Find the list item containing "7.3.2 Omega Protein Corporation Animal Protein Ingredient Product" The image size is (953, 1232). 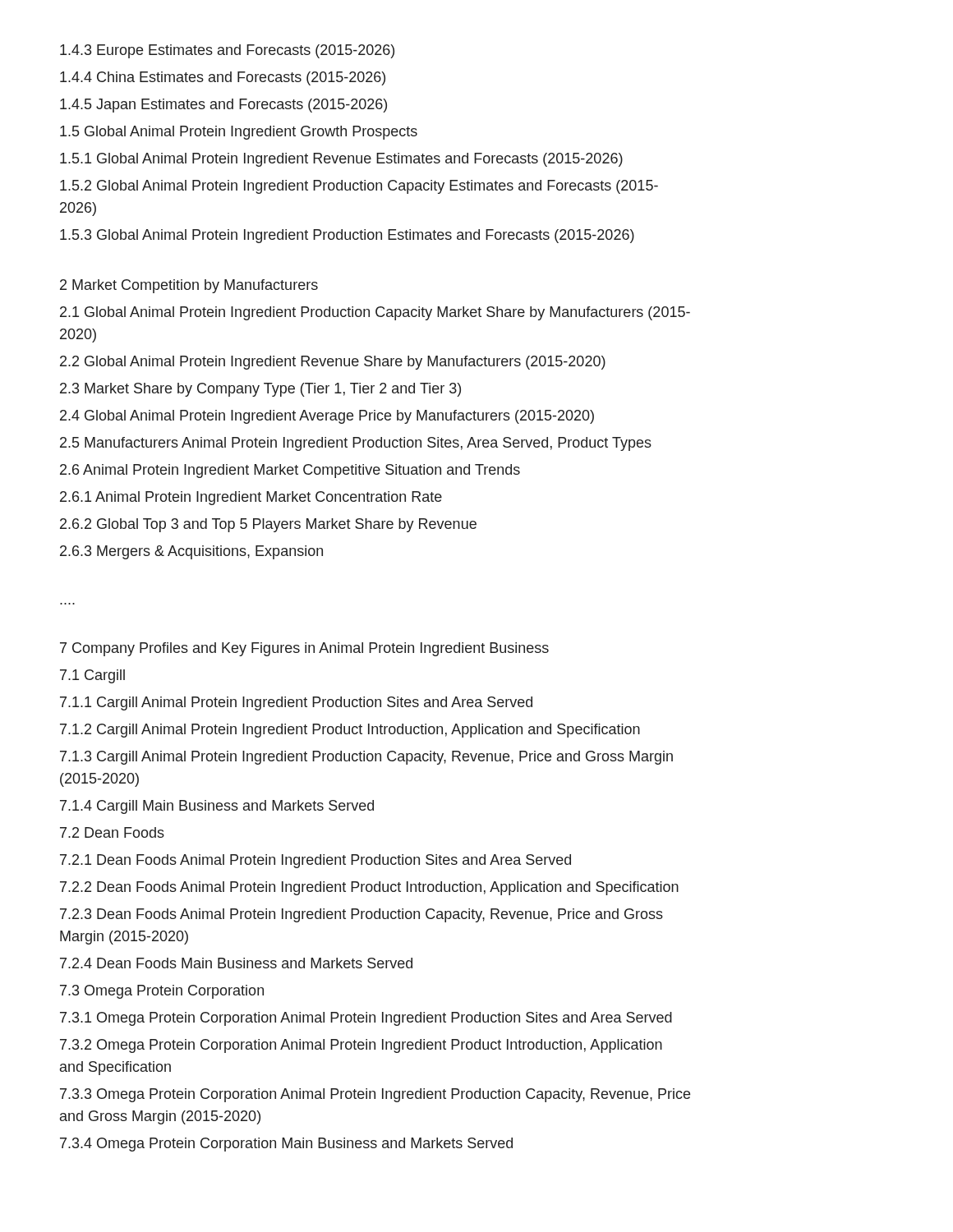(361, 1056)
